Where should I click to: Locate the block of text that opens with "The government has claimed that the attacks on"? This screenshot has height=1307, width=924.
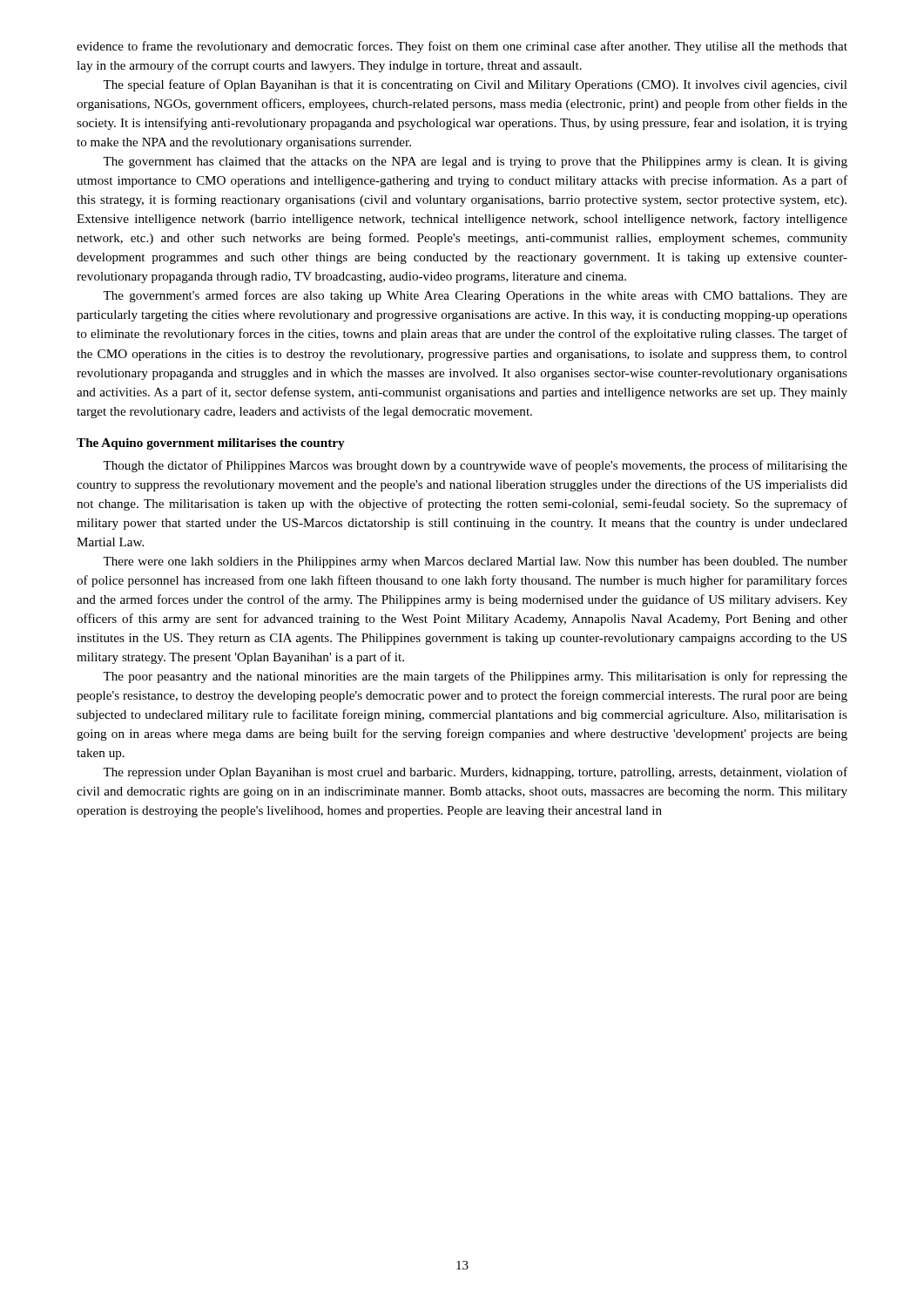pos(462,219)
